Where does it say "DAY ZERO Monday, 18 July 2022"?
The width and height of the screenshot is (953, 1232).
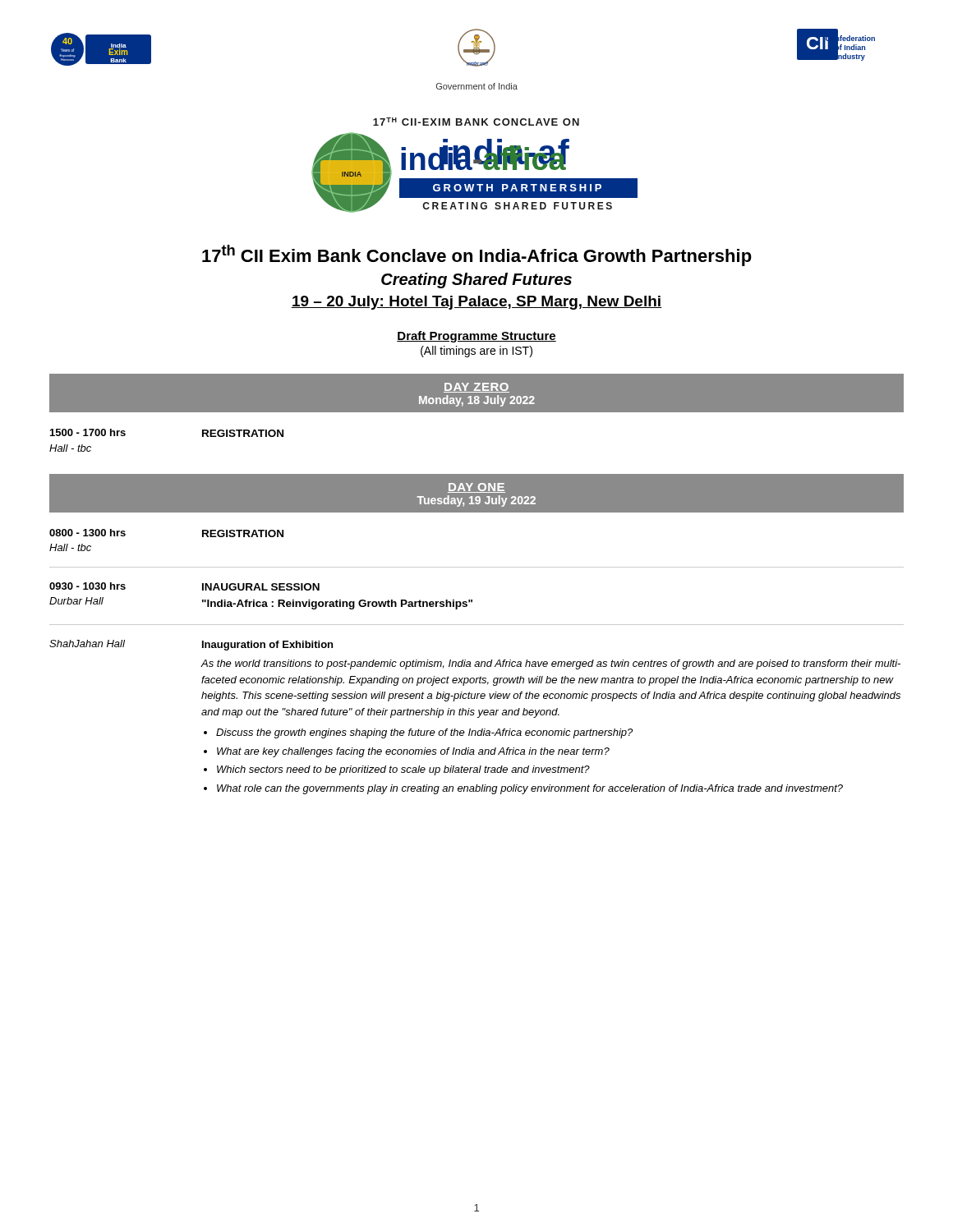click(476, 393)
